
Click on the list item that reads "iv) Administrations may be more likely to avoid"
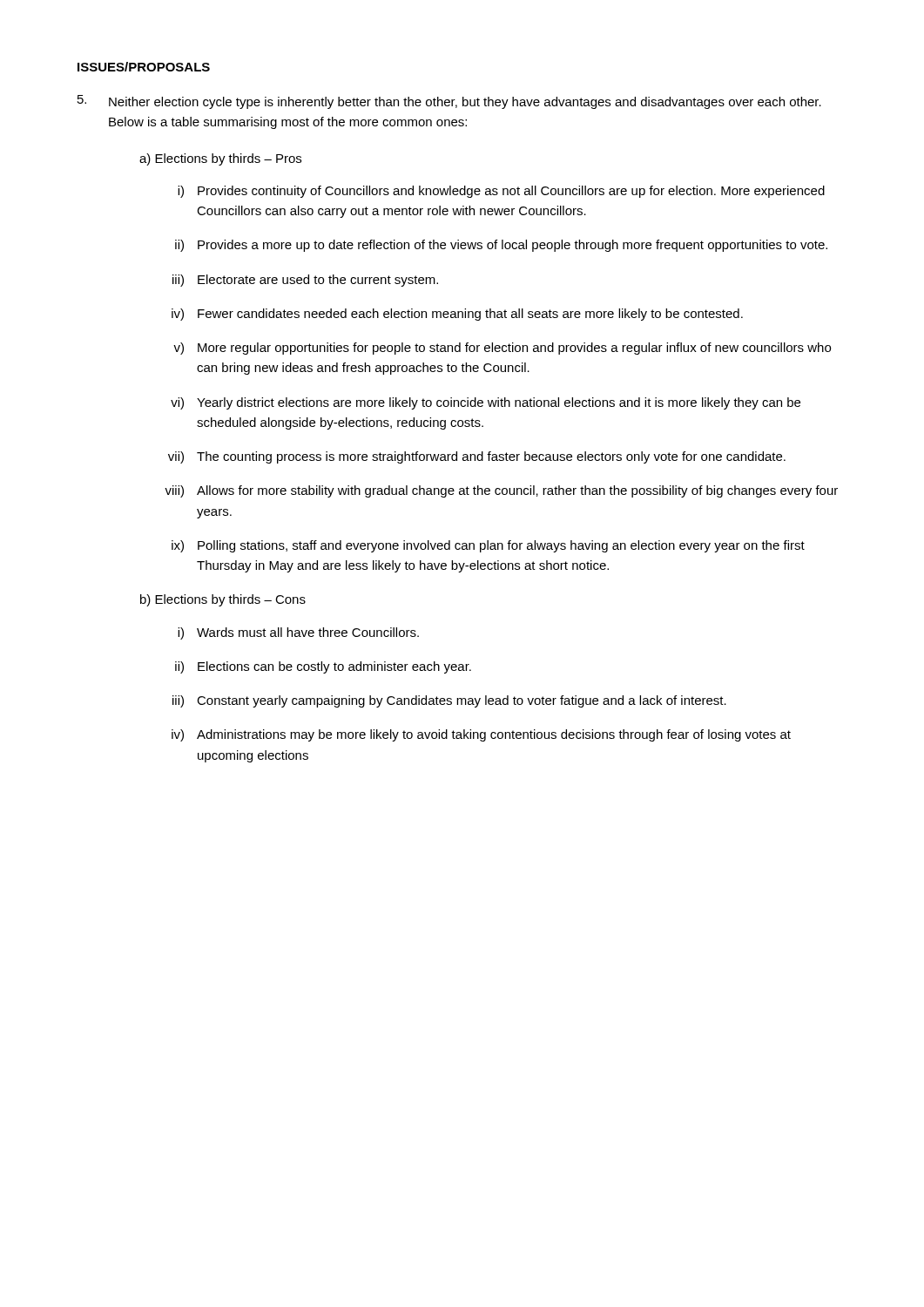(x=493, y=745)
